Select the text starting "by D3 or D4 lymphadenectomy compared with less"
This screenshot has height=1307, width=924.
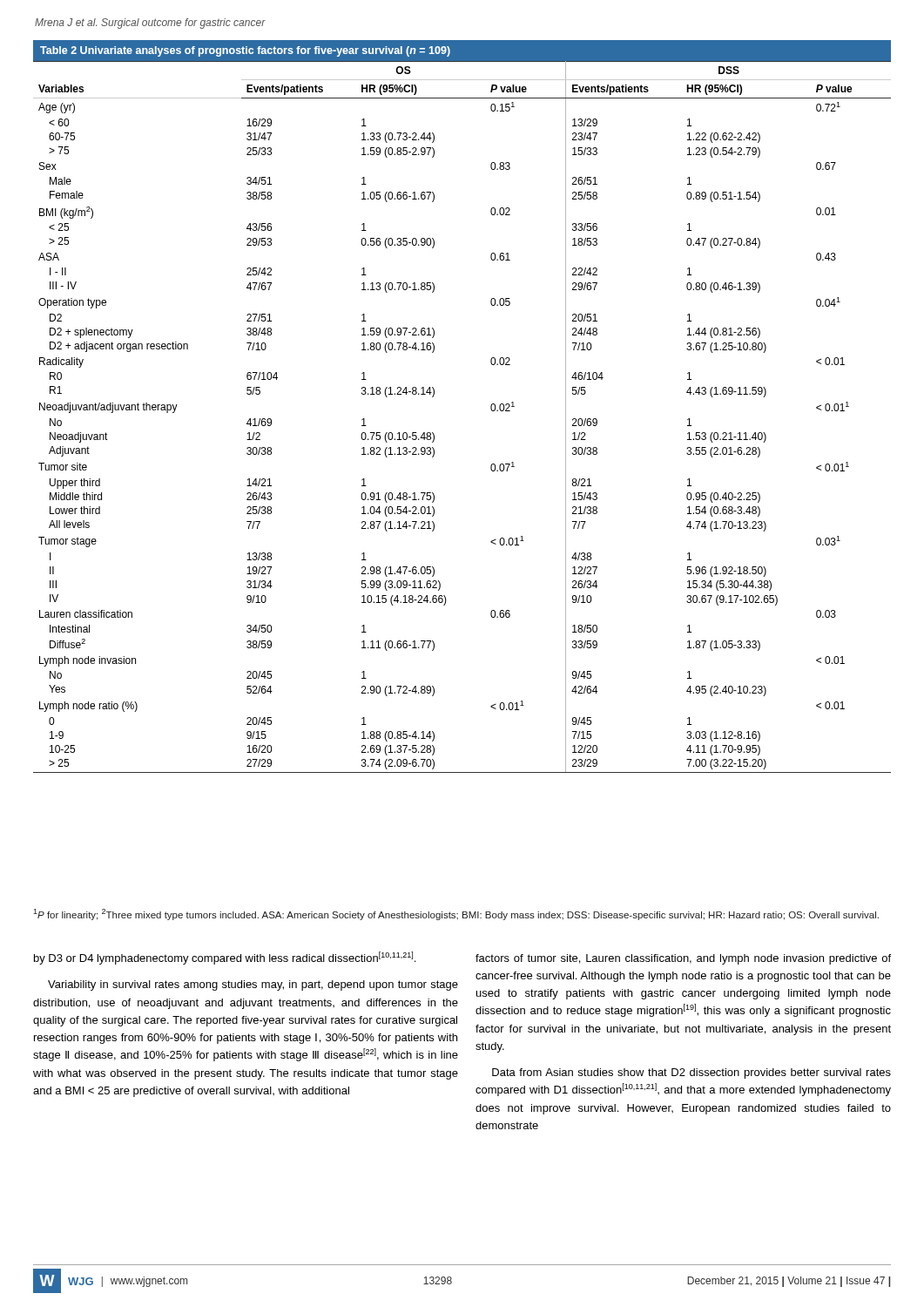coord(225,958)
